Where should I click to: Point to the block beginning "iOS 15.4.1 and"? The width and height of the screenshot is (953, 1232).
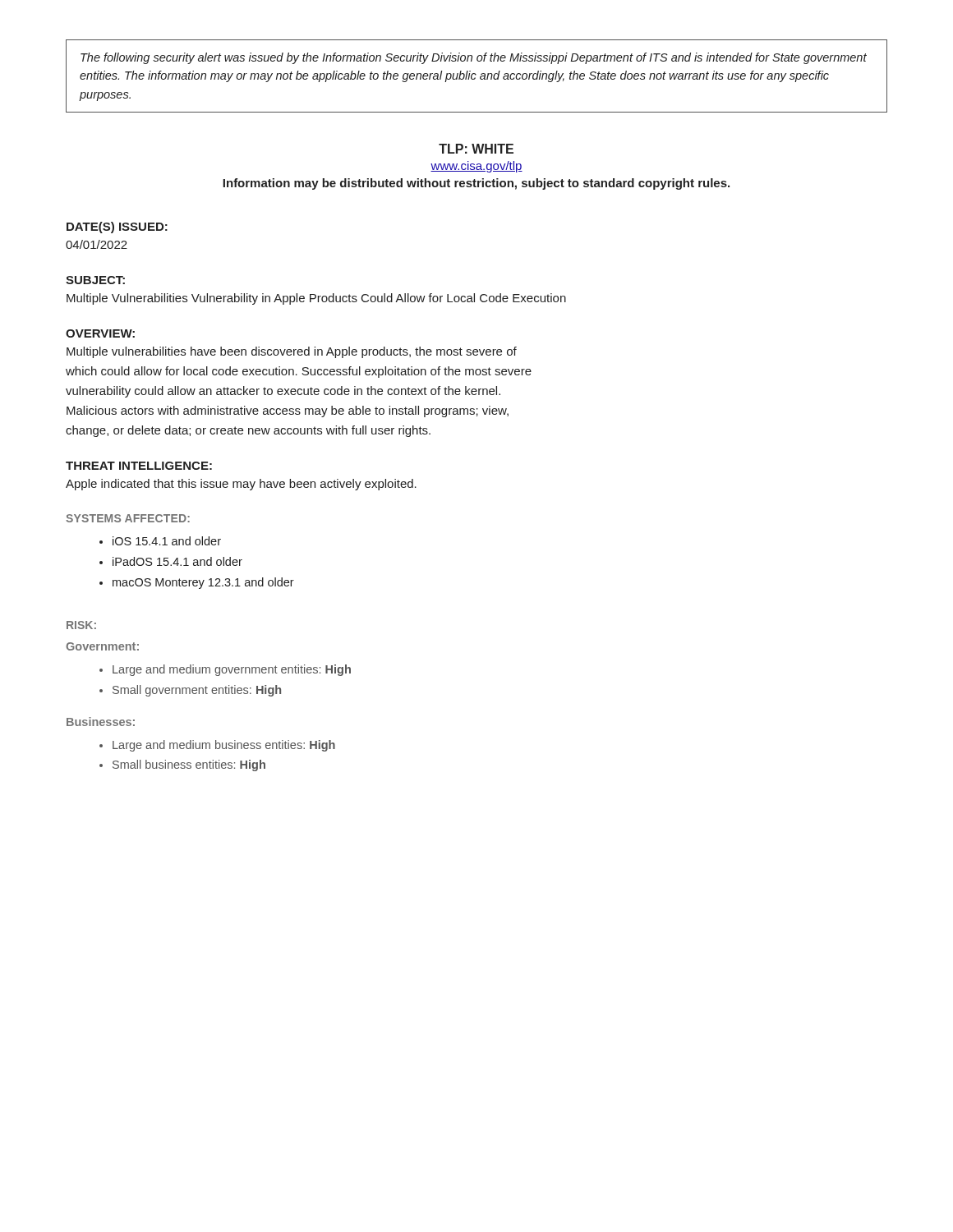pos(166,542)
